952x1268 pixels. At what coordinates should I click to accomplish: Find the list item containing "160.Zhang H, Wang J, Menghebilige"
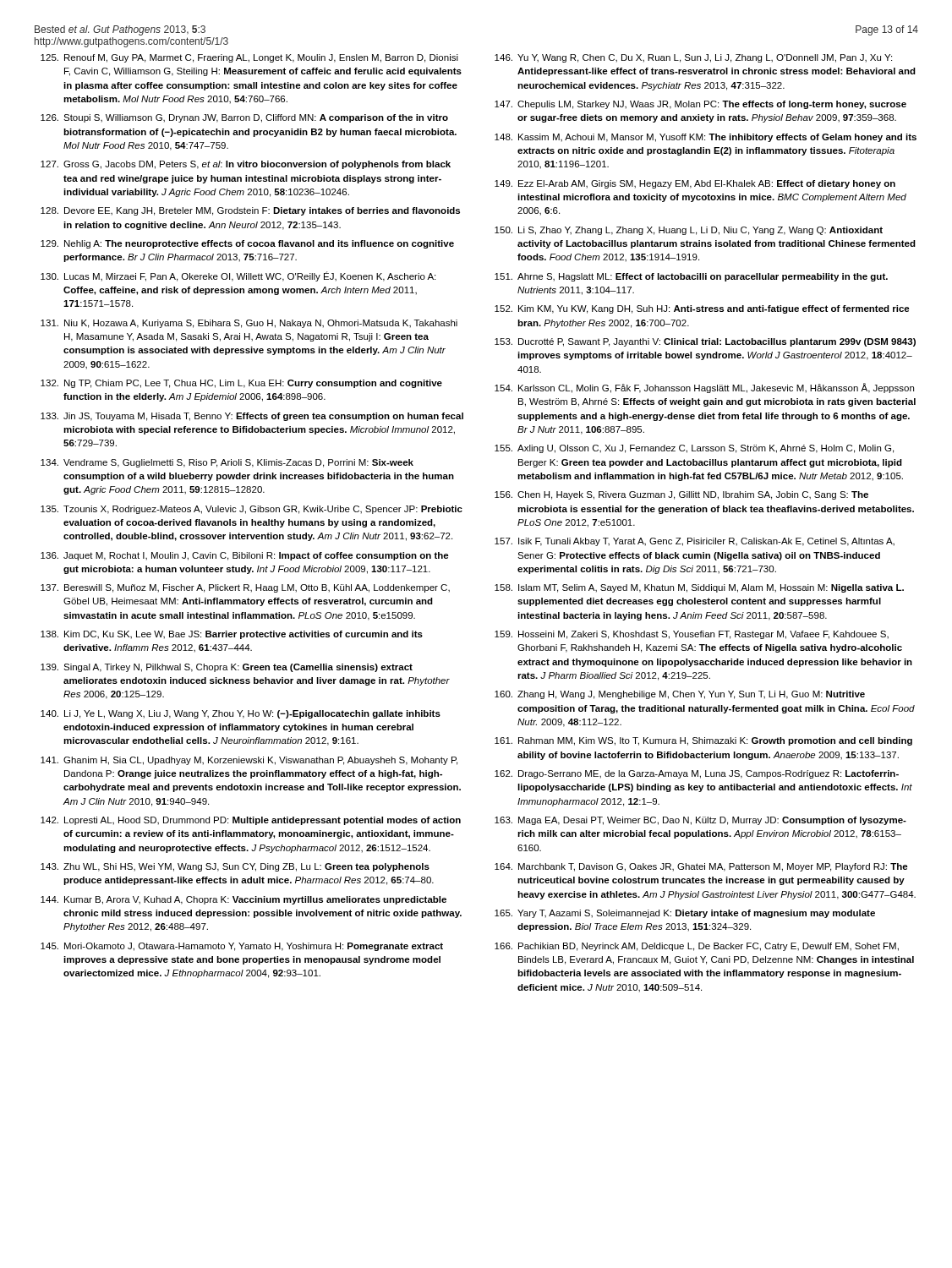click(703, 708)
